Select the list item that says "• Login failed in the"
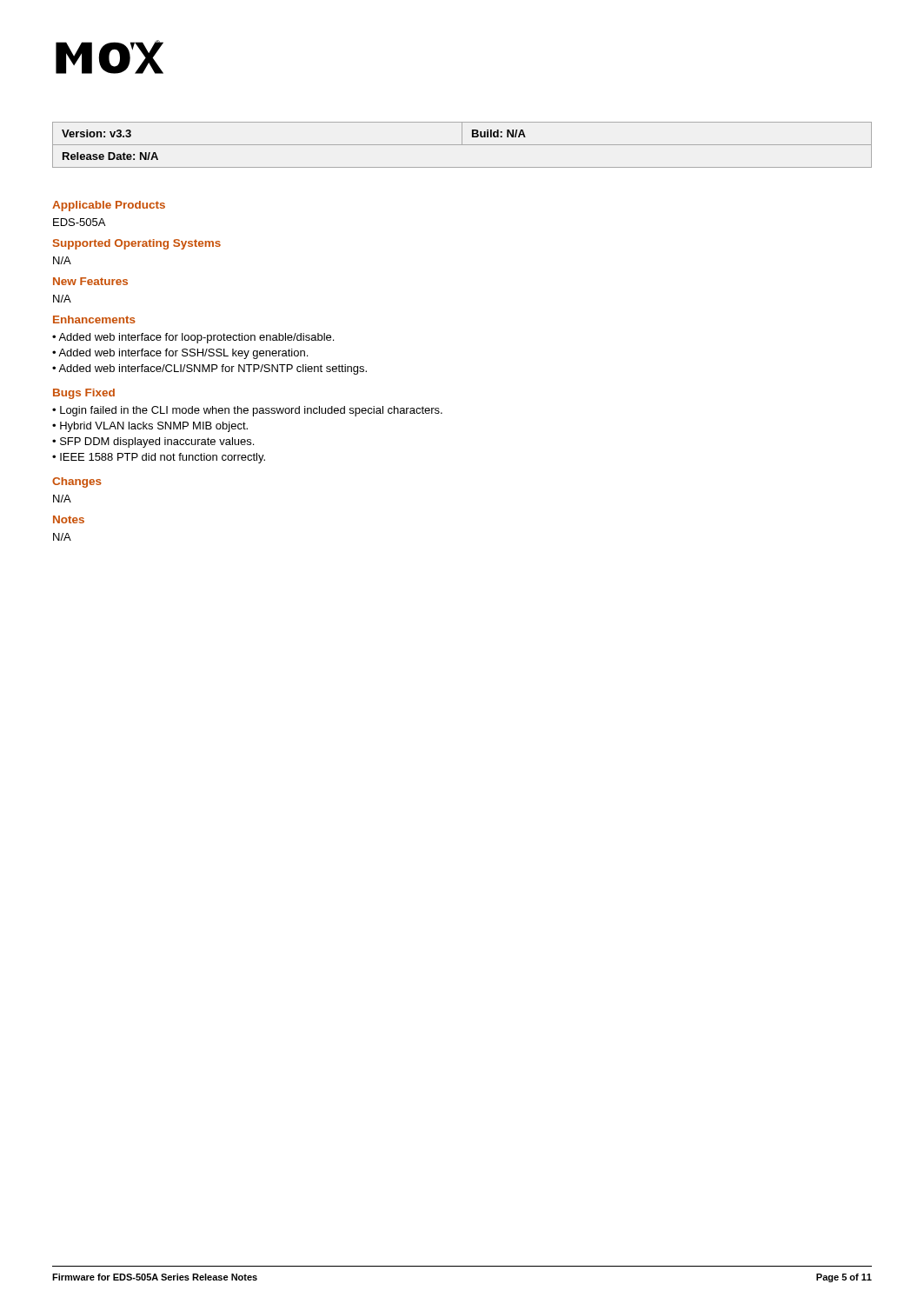The image size is (924, 1304). pyautogui.click(x=248, y=410)
